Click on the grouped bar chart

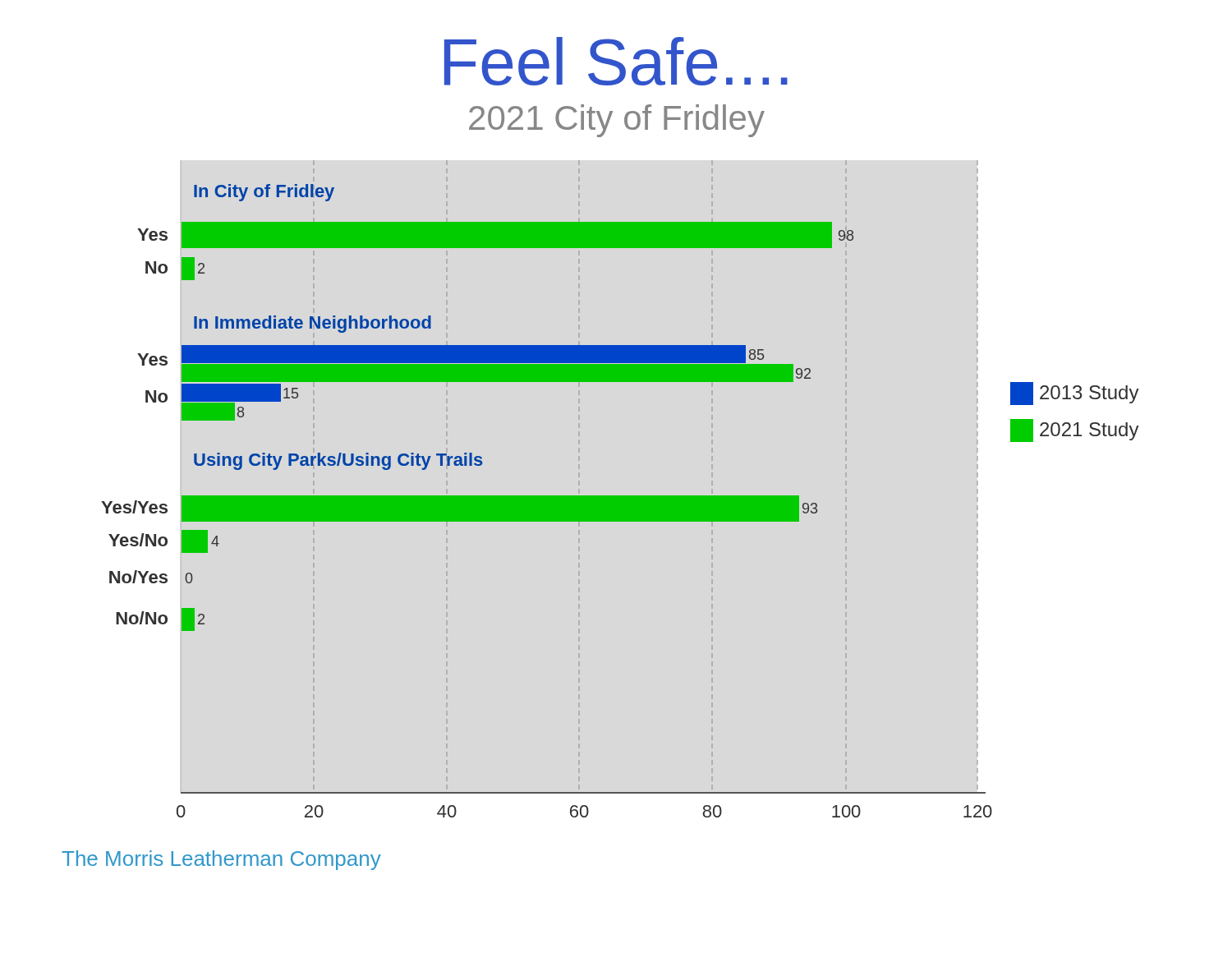(608, 493)
